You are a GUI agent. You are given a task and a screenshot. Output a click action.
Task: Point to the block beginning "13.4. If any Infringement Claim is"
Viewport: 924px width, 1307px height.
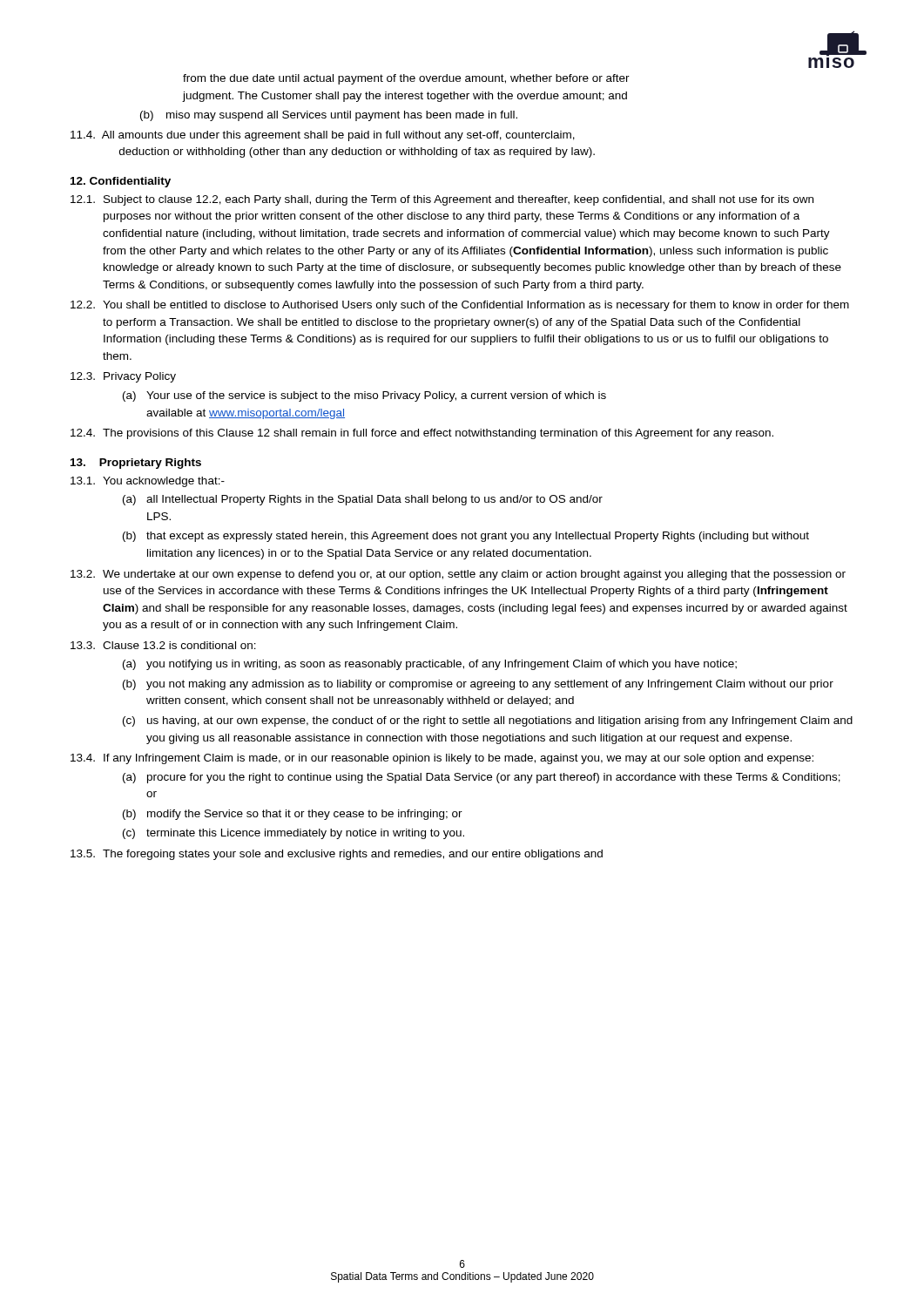click(x=442, y=758)
